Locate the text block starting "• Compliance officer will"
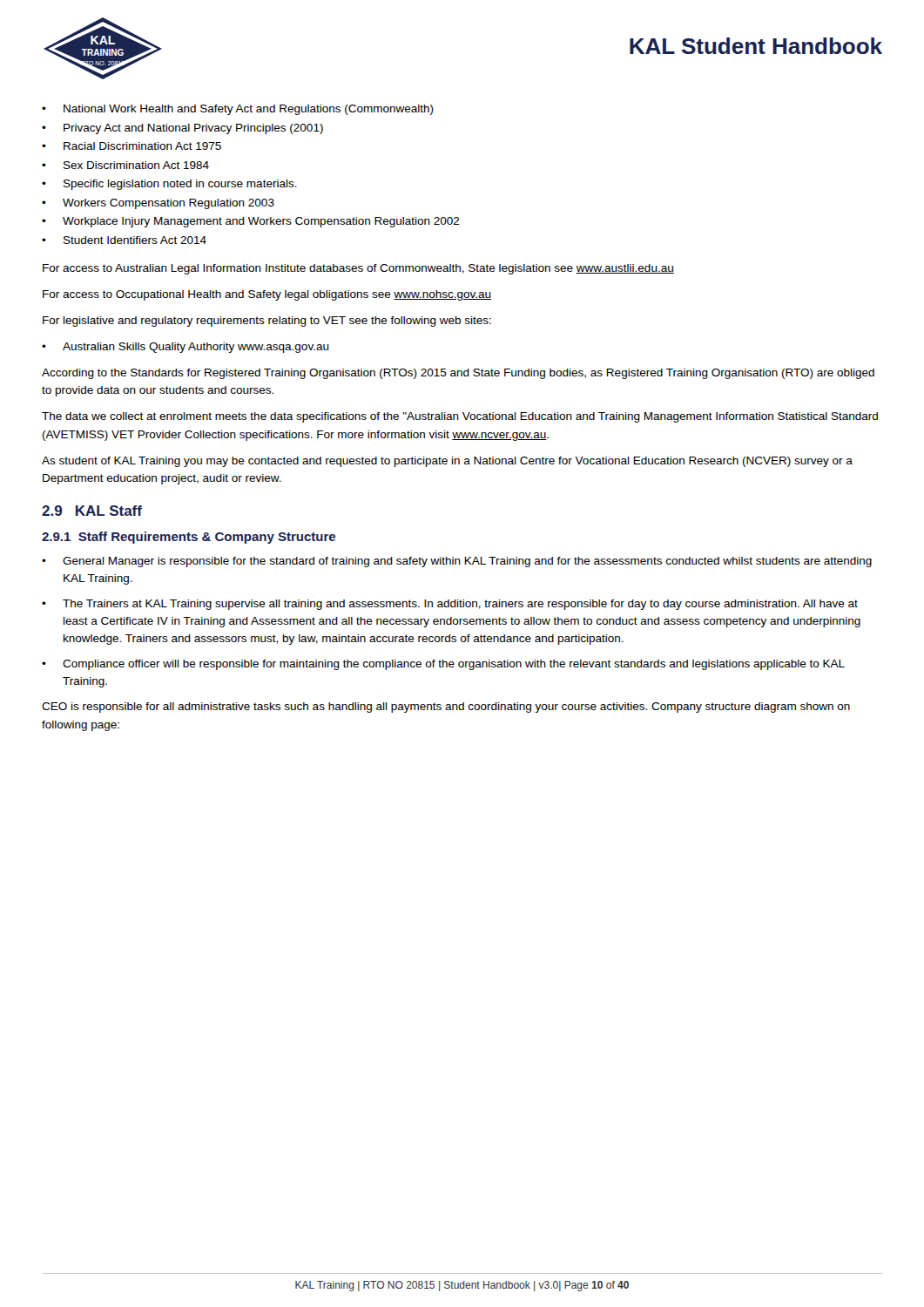 point(462,672)
